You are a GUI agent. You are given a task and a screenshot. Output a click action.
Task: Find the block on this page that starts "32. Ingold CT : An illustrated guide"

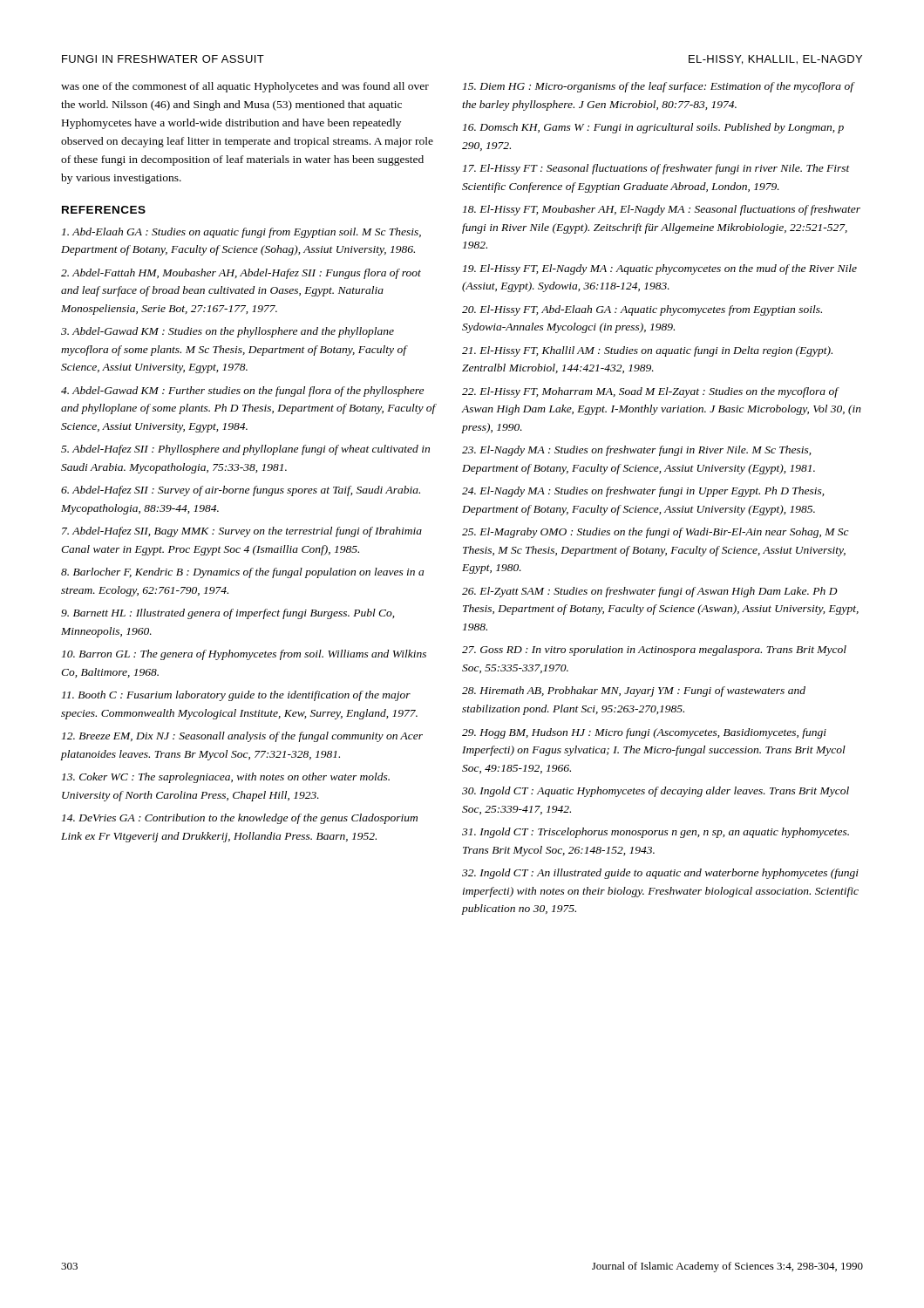(x=660, y=890)
